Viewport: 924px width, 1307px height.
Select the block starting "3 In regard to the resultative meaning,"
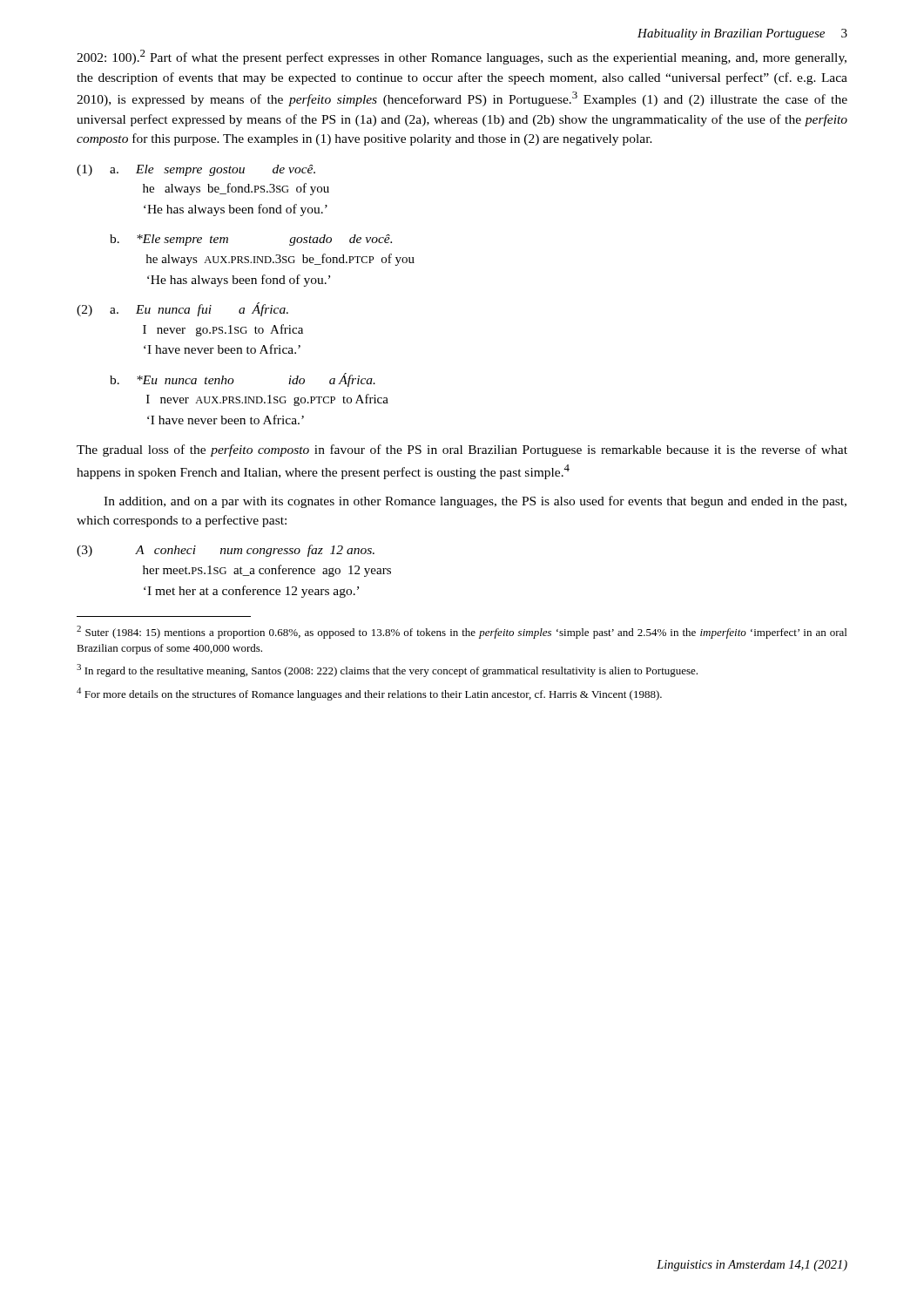(388, 670)
